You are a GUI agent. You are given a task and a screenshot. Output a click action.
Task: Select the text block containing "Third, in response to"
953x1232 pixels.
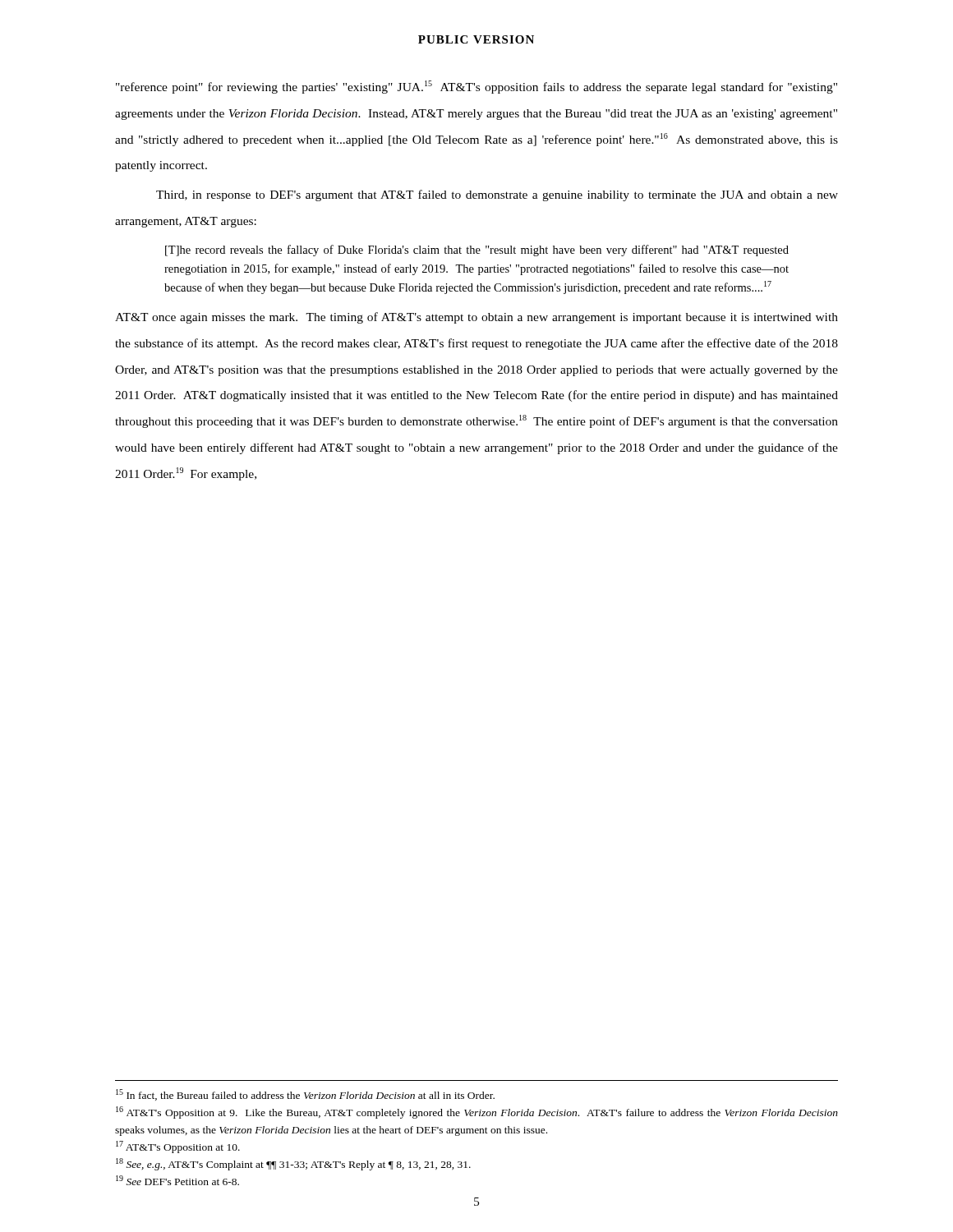[x=476, y=207]
